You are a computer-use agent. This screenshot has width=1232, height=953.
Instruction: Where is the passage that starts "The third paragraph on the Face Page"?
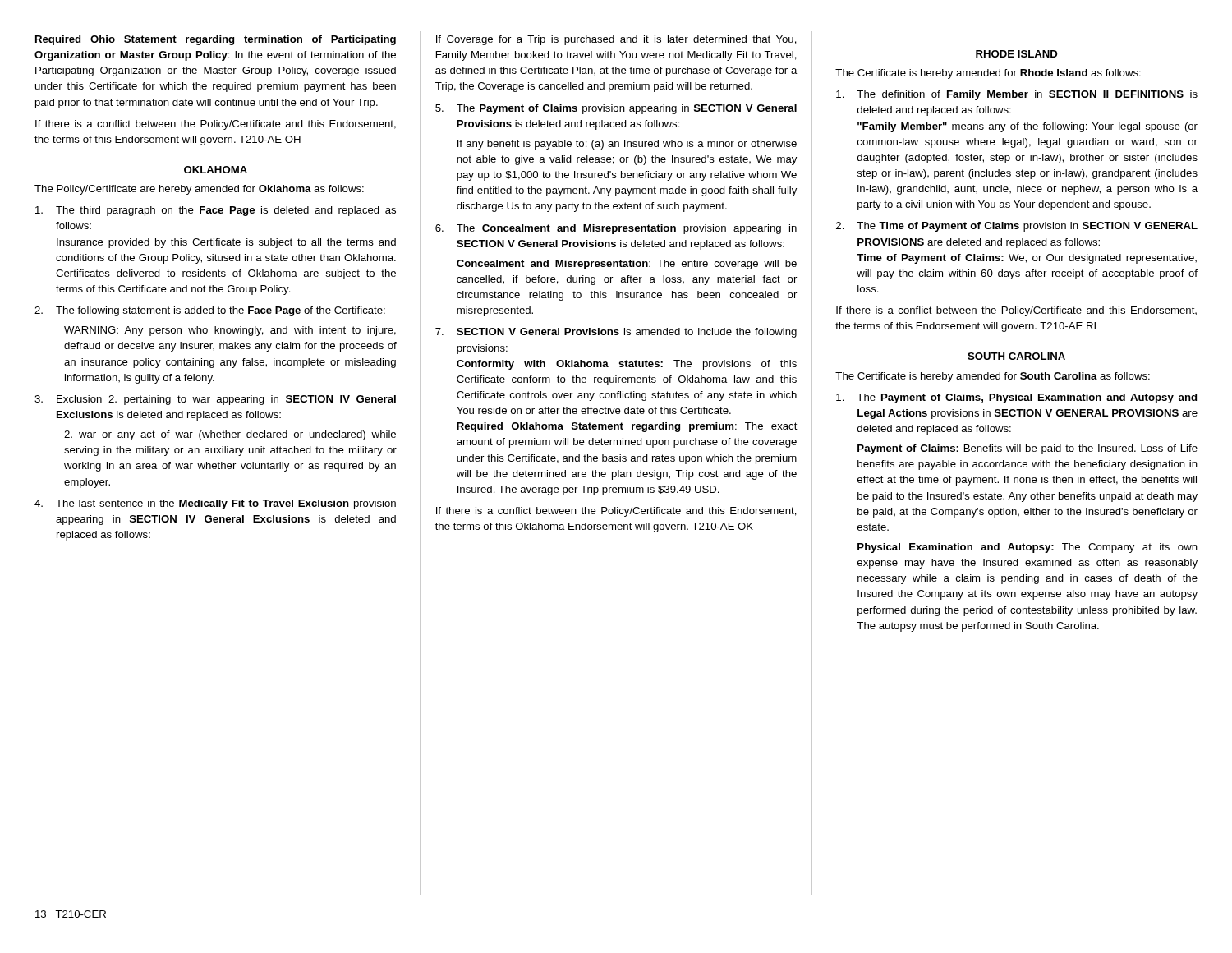[x=215, y=249]
